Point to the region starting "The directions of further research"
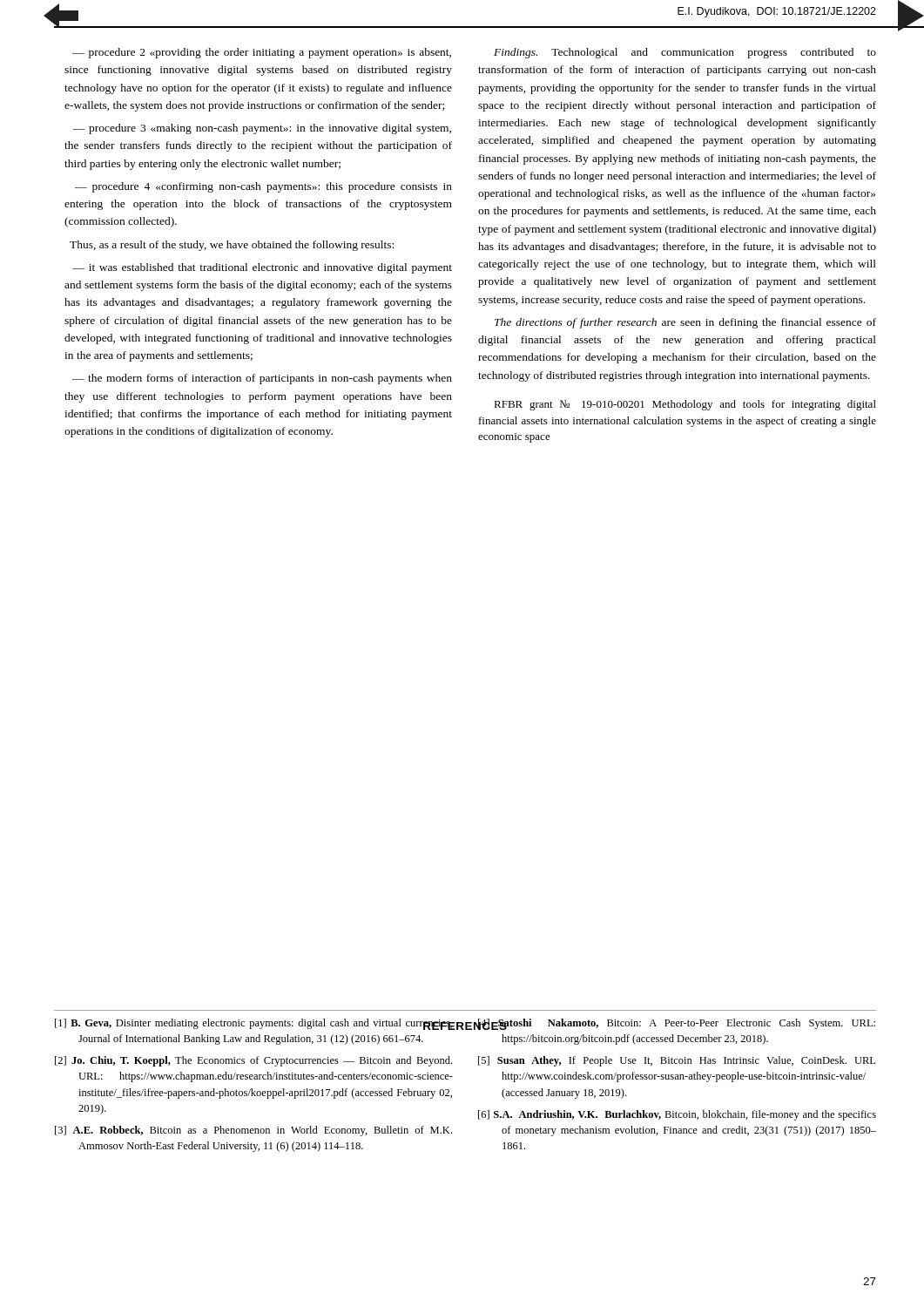The height and width of the screenshot is (1307, 924). (x=677, y=348)
